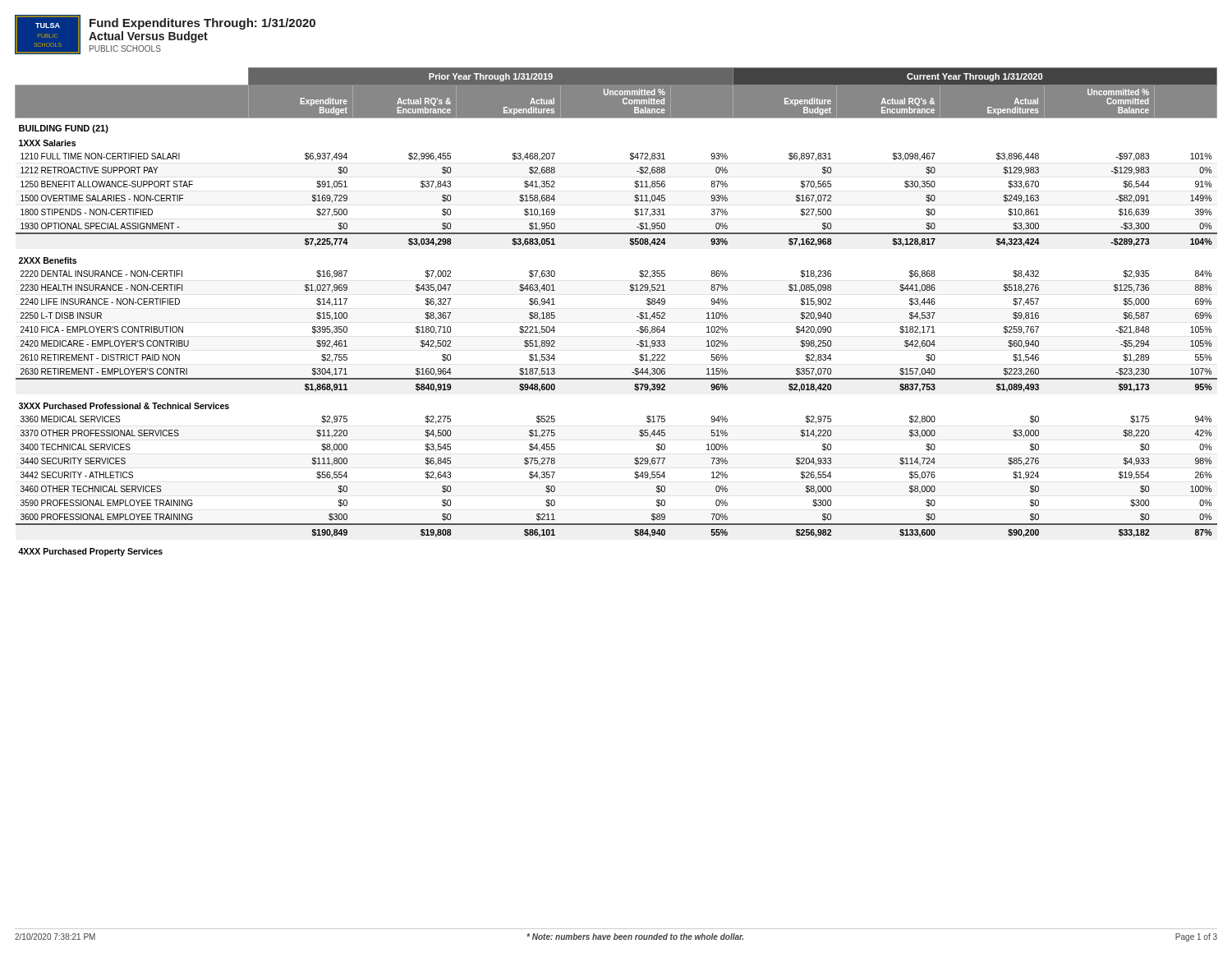This screenshot has width=1232, height=953.
Task: Navigate to the region starting "BUILDING FUND (21)"
Action: pyautogui.click(x=616, y=126)
